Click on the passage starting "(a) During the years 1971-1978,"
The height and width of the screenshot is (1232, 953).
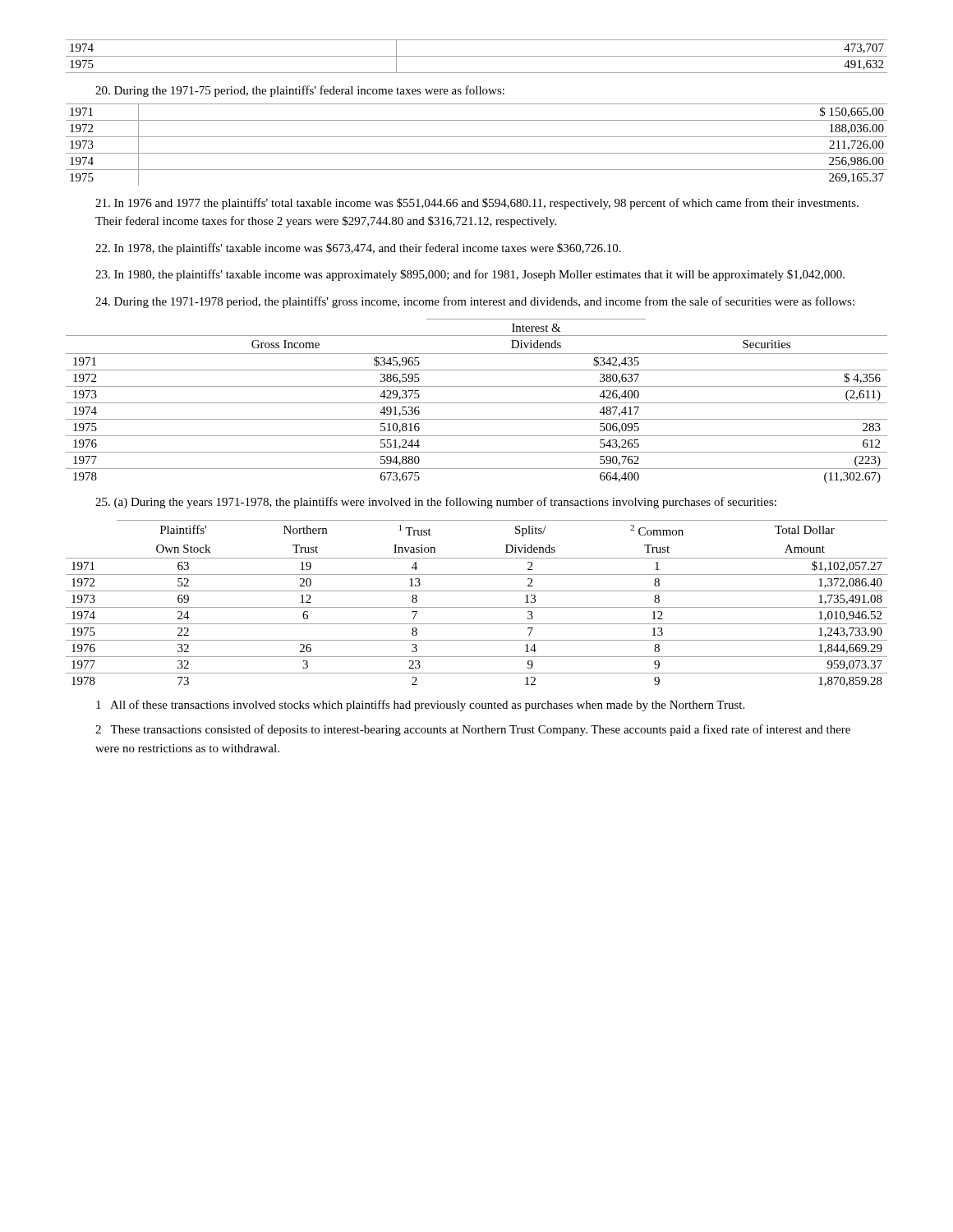(436, 502)
